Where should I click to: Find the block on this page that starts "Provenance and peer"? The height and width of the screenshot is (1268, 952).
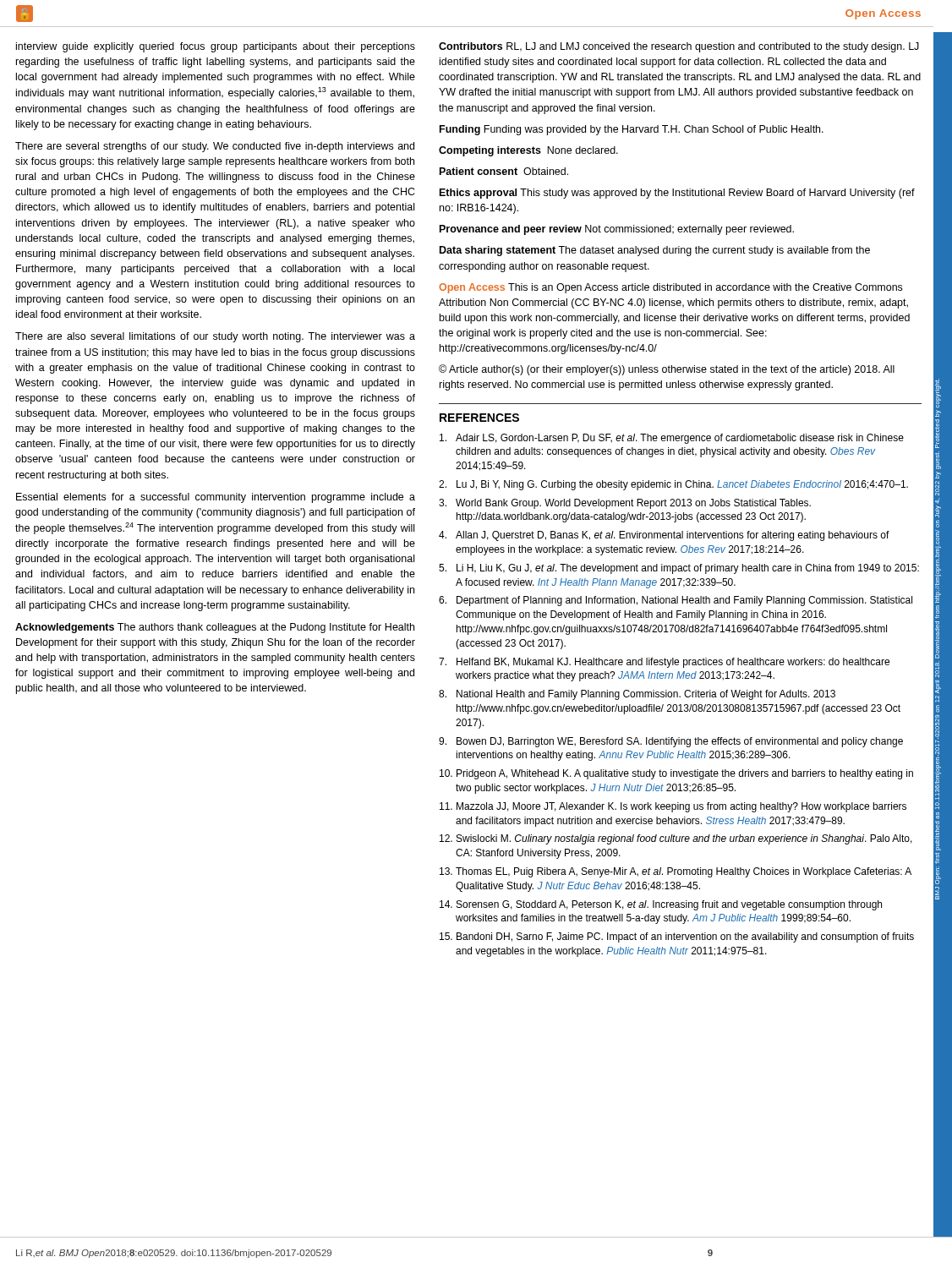[x=617, y=229]
